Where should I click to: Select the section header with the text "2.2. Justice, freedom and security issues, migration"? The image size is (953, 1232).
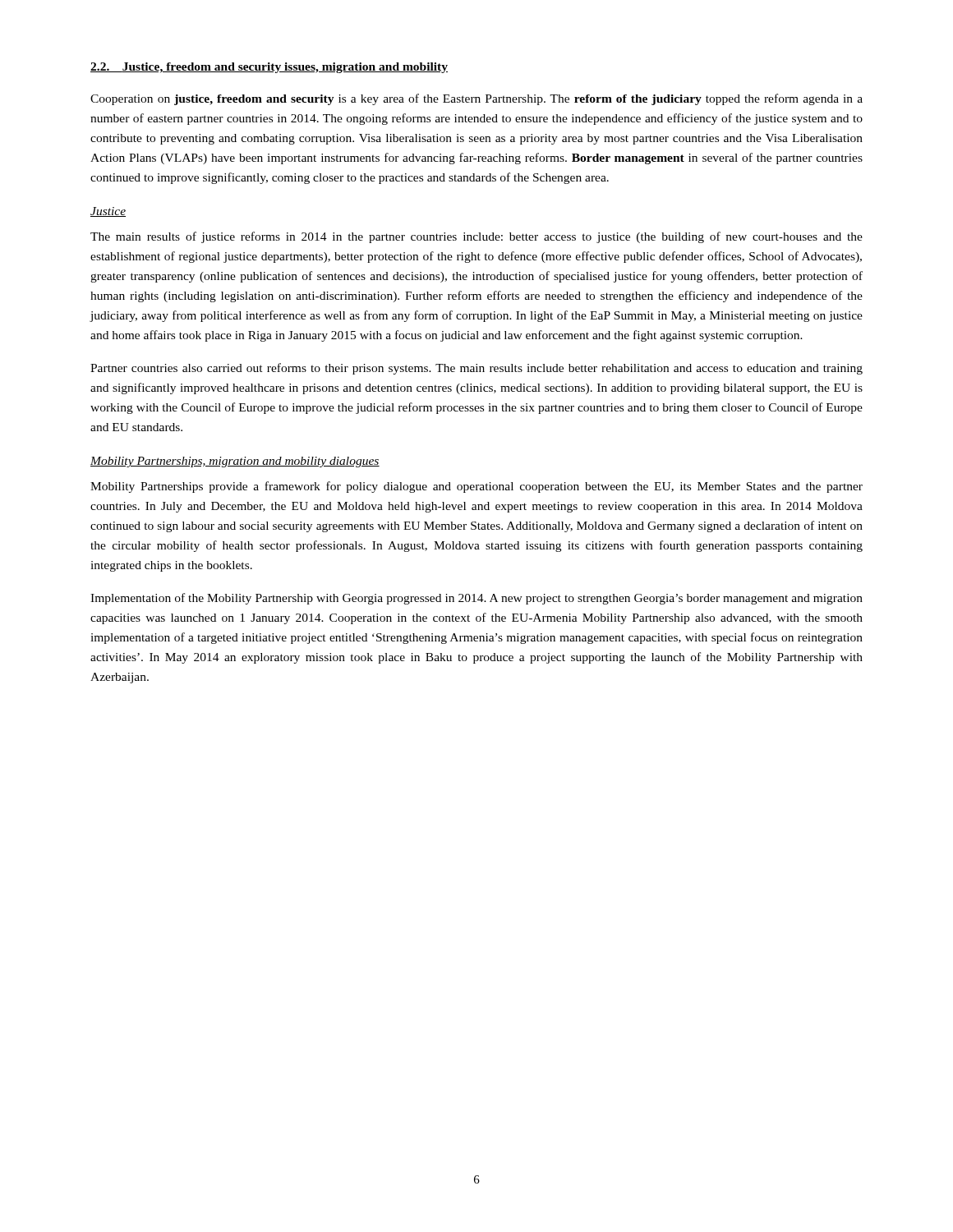(x=269, y=66)
